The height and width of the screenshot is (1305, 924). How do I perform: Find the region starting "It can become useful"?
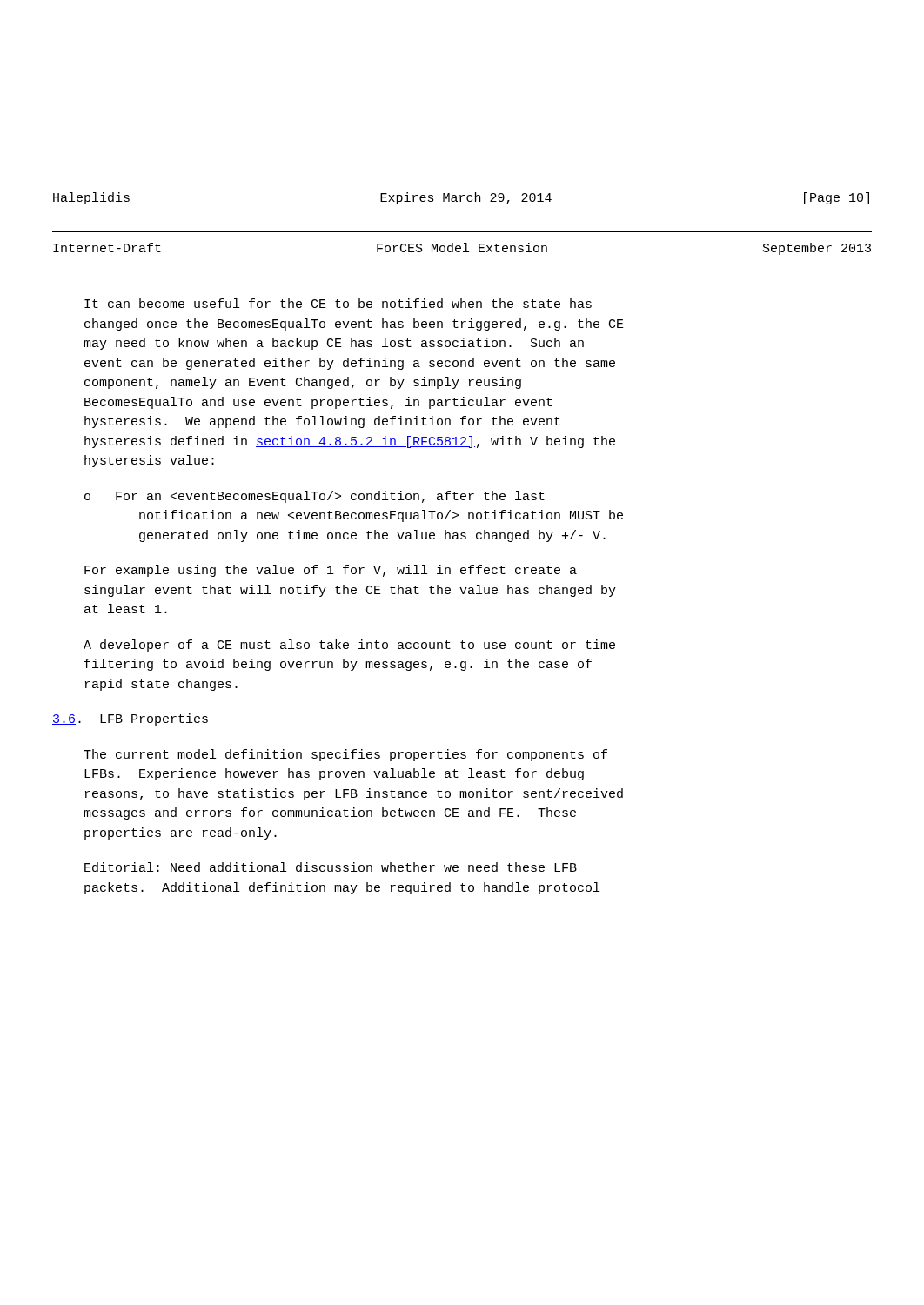coord(354,383)
